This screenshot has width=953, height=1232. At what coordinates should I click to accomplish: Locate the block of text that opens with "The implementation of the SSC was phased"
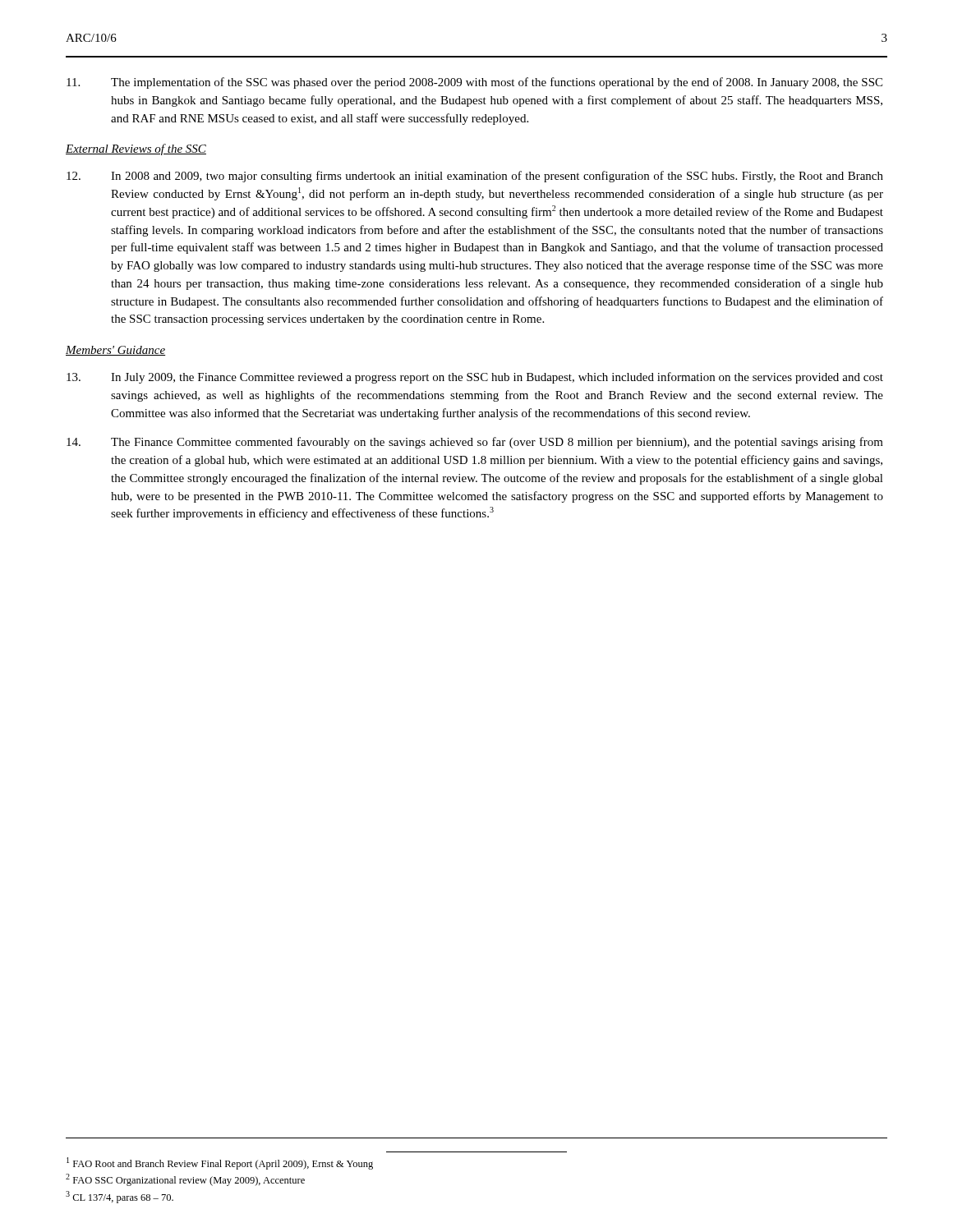pos(474,101)
